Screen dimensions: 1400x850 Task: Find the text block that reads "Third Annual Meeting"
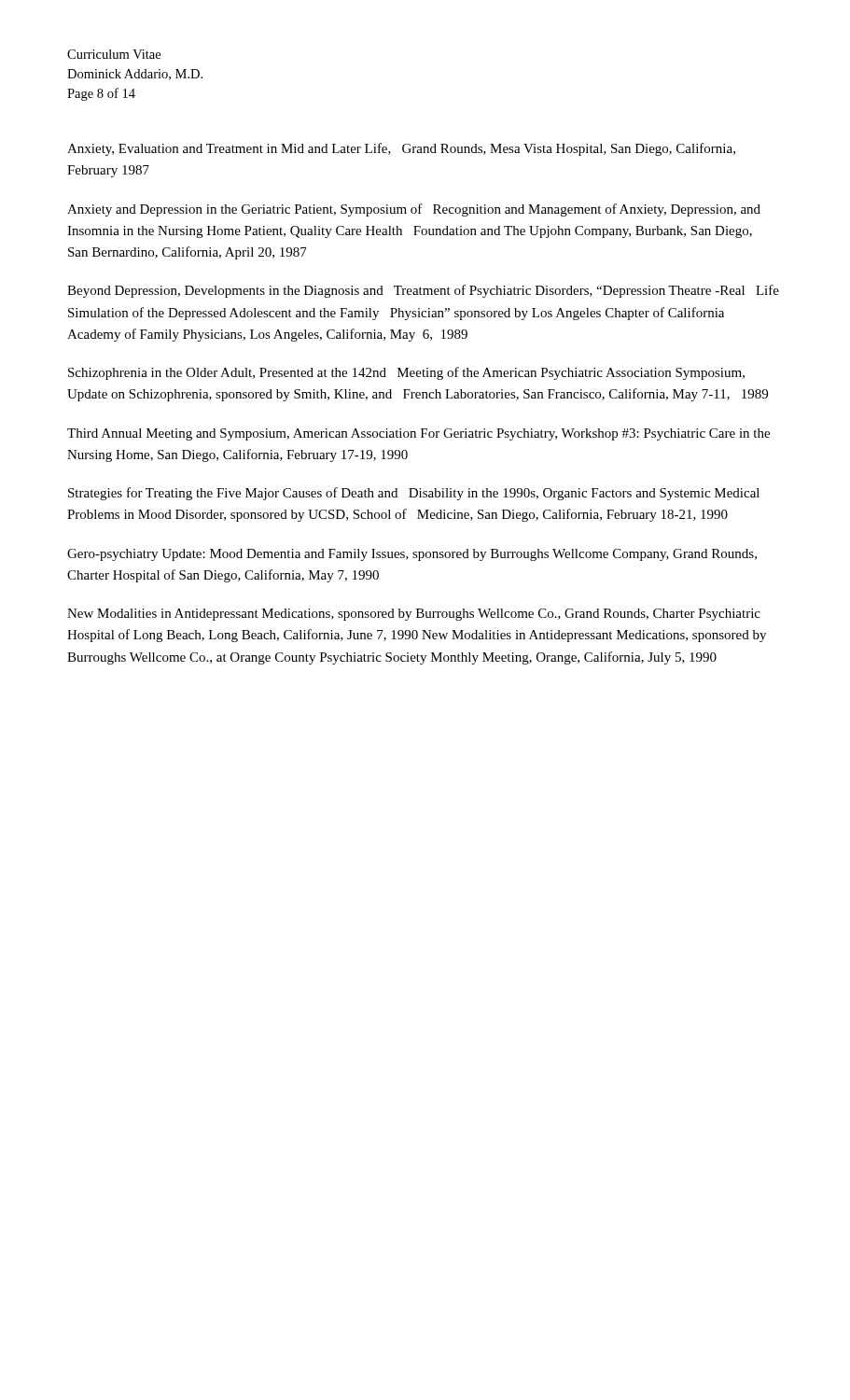tap(419, 443)
